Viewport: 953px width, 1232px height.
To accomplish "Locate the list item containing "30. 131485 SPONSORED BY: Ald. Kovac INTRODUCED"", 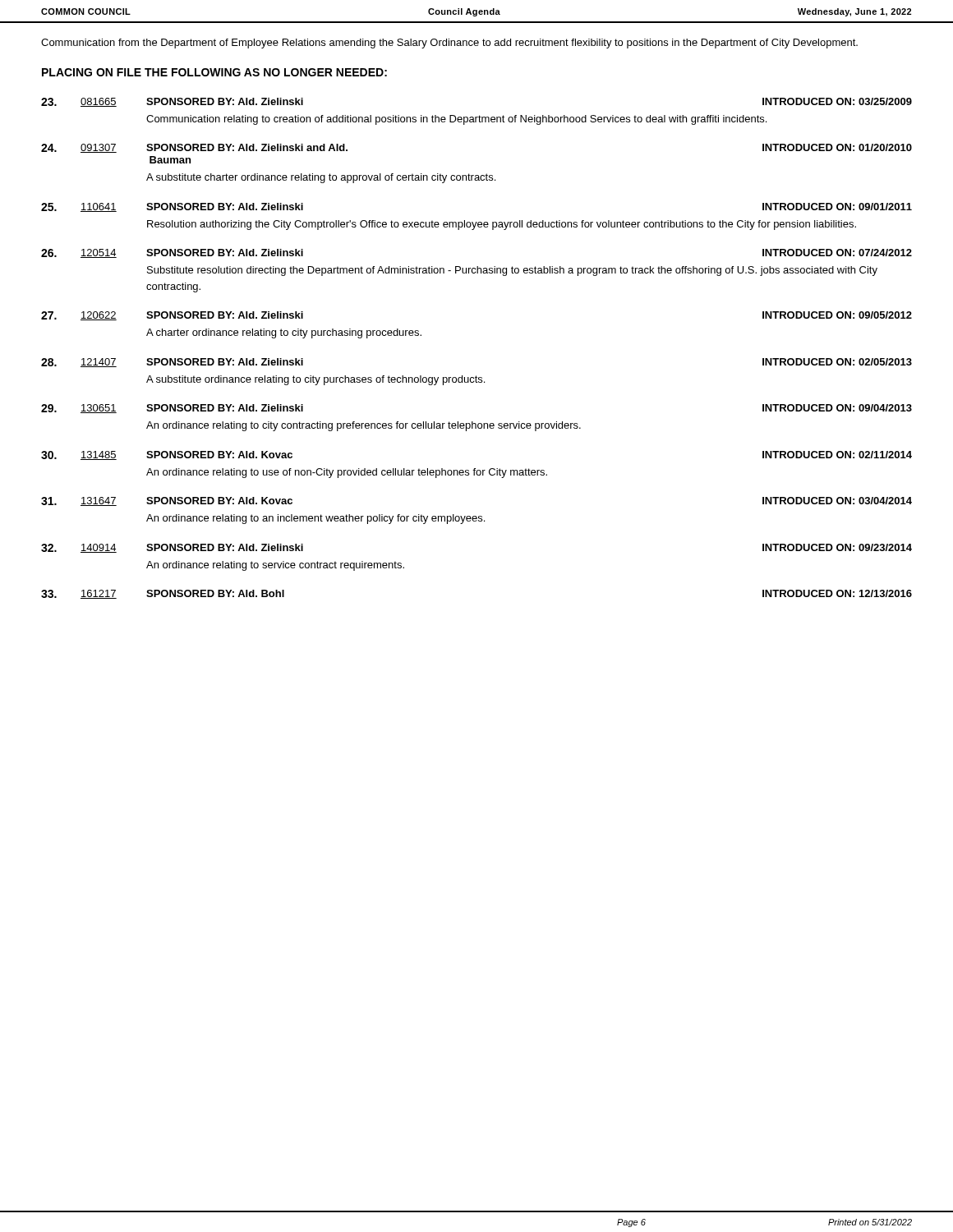I will click(476, 470).
